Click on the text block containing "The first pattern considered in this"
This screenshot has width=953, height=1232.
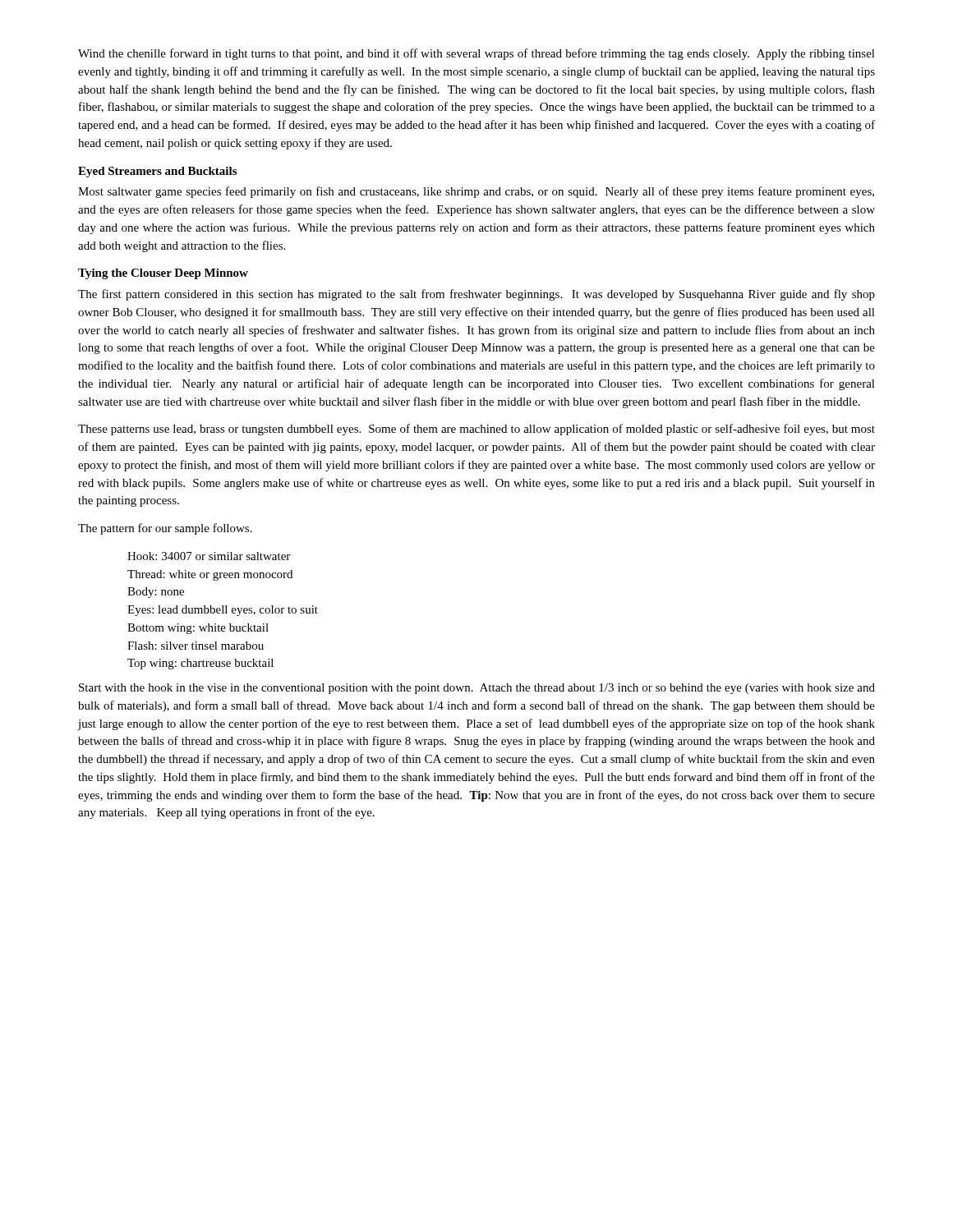[x=476, y=348]
